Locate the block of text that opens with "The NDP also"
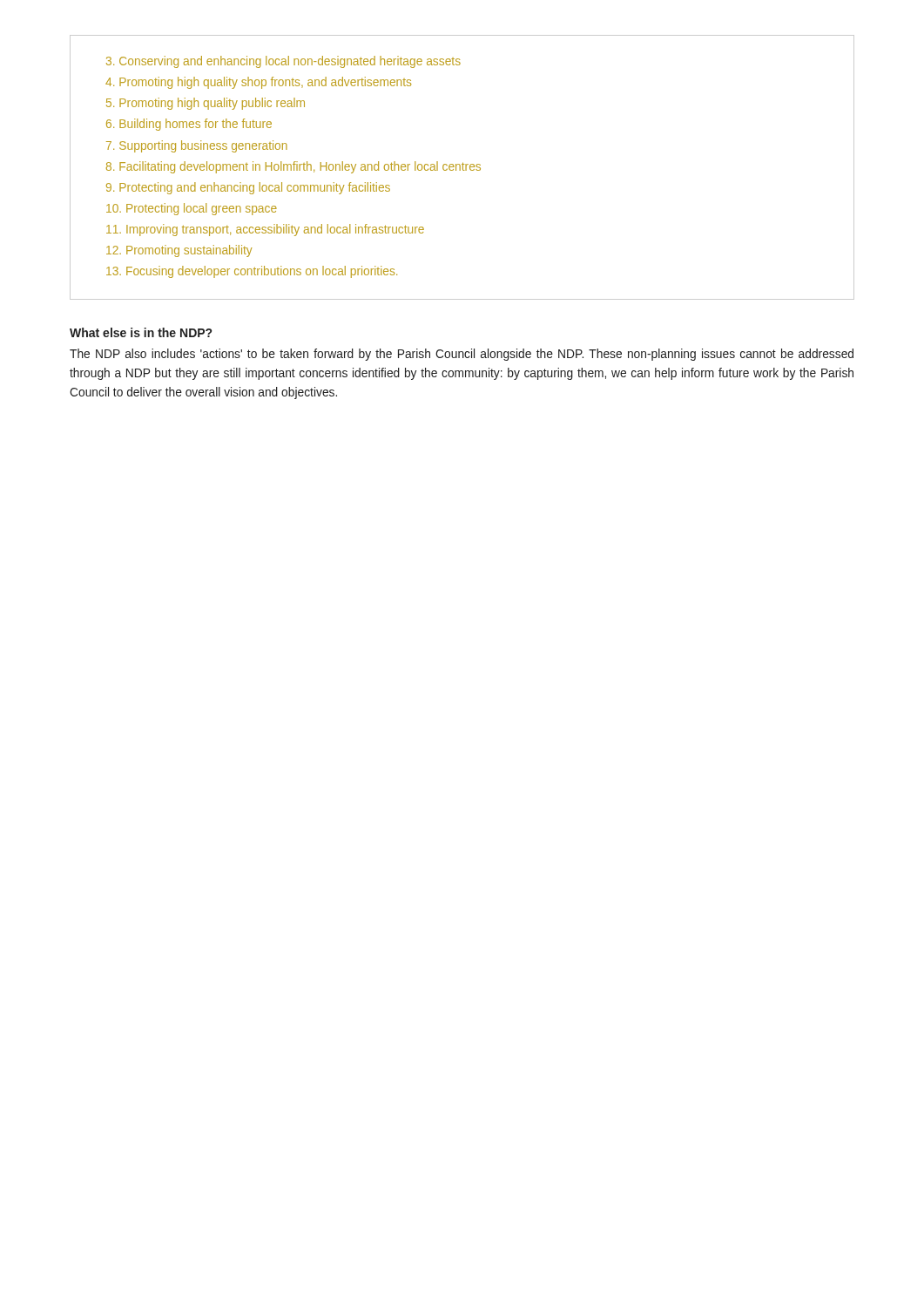924x1307 pixels. point(462,373)
